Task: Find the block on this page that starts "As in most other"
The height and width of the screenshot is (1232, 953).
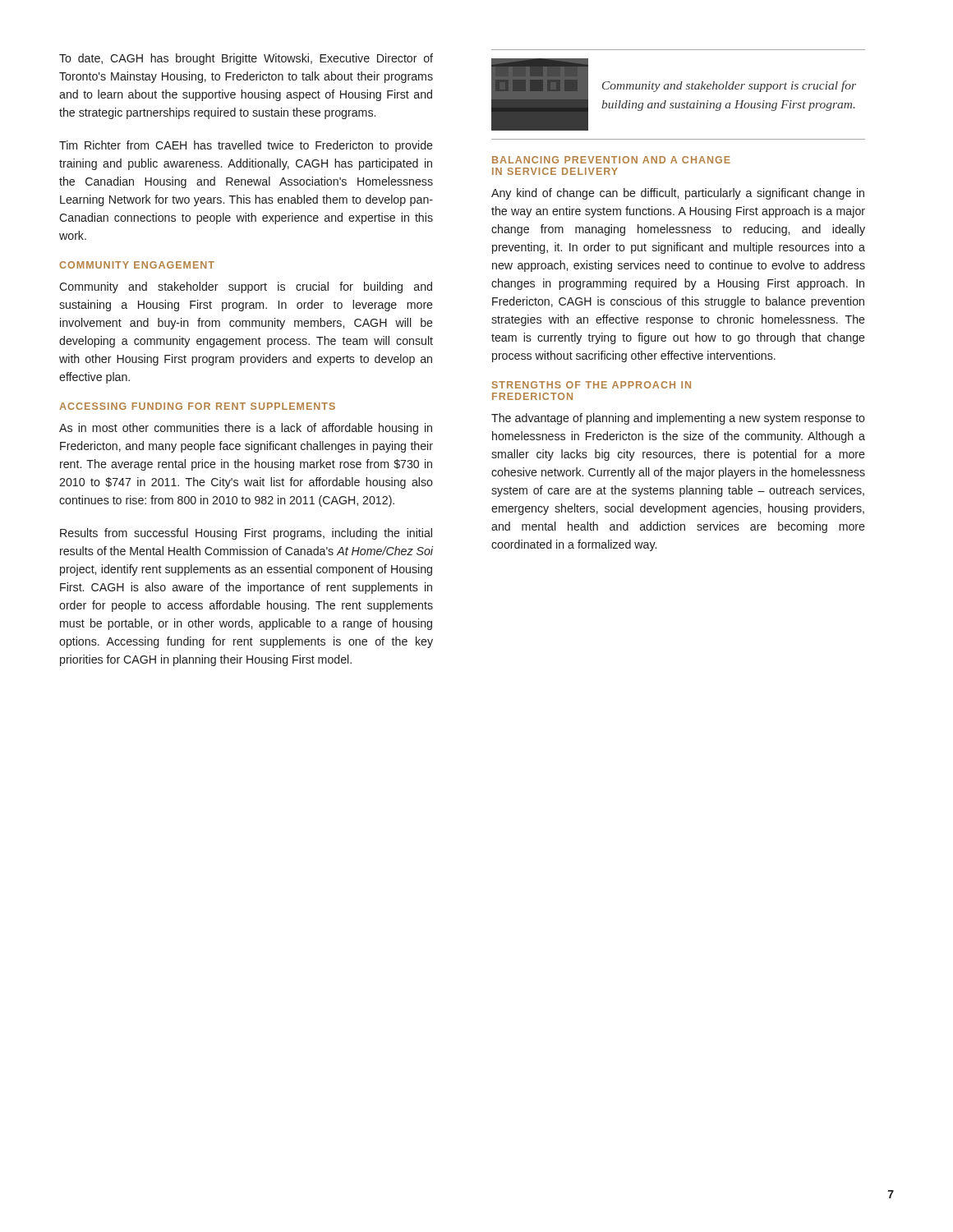Action: pyautogui.click(x=246, y=464)
